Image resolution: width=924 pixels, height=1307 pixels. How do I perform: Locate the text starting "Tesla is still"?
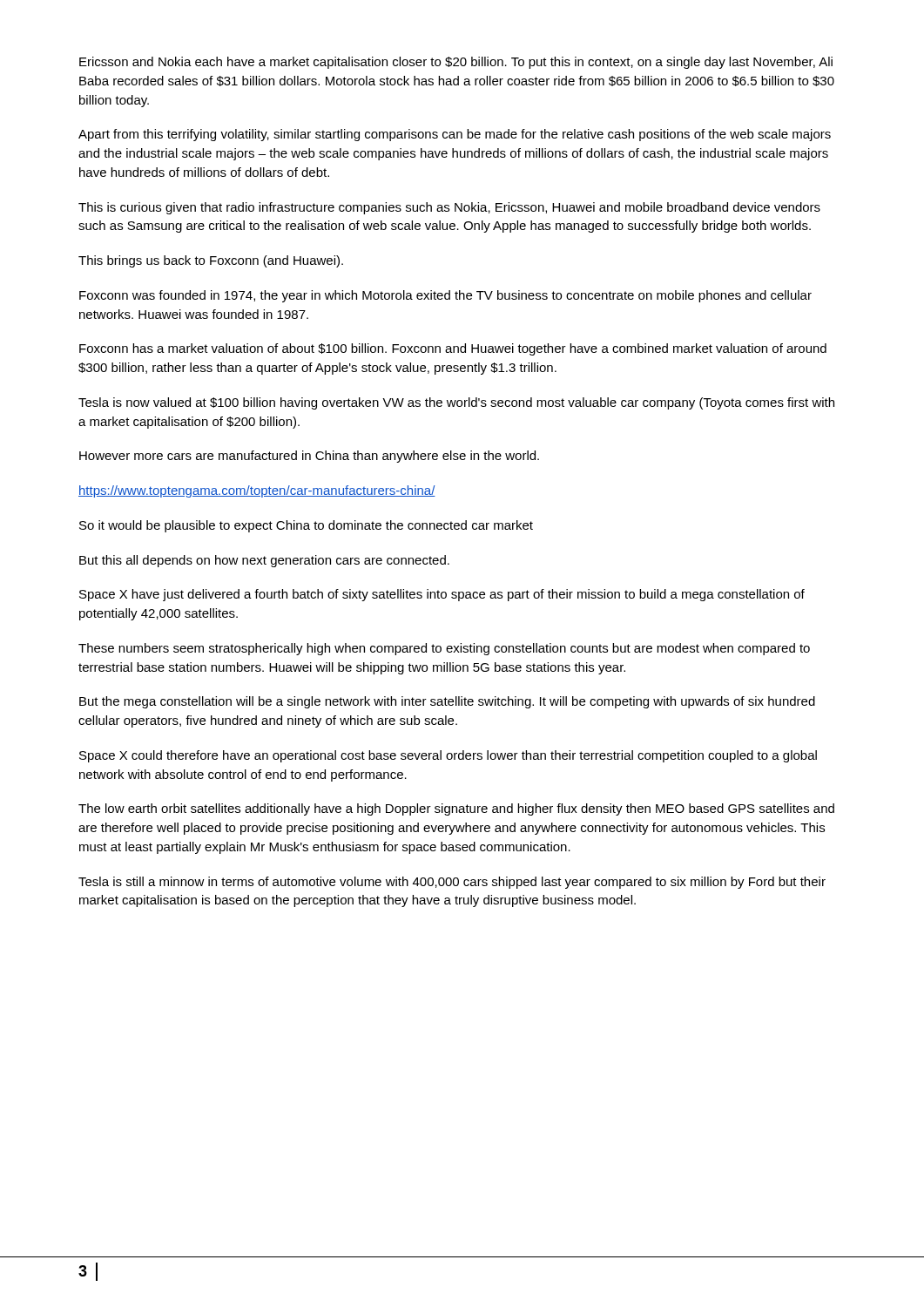point(452,890)
